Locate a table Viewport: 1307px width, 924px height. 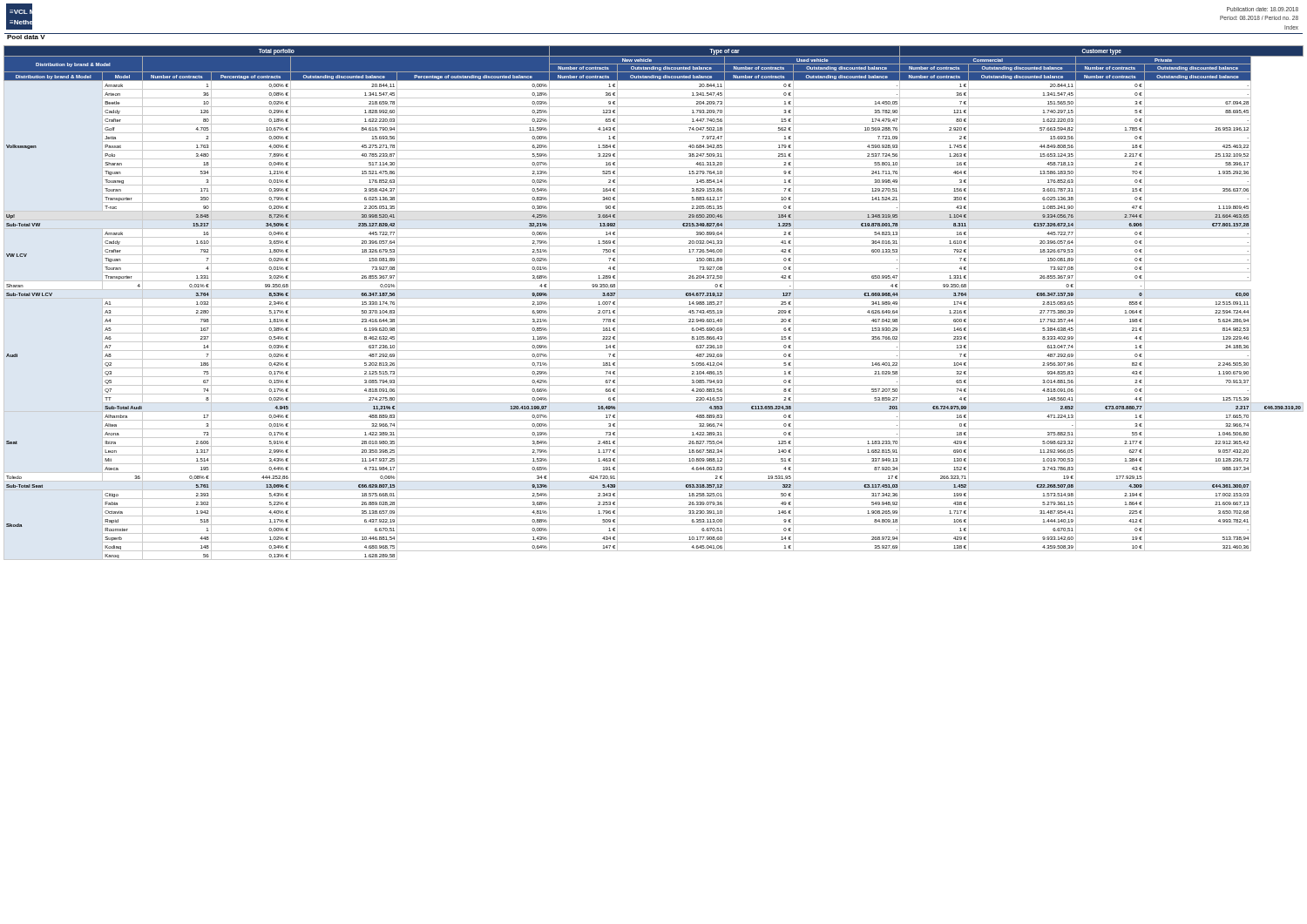(654, 475)
